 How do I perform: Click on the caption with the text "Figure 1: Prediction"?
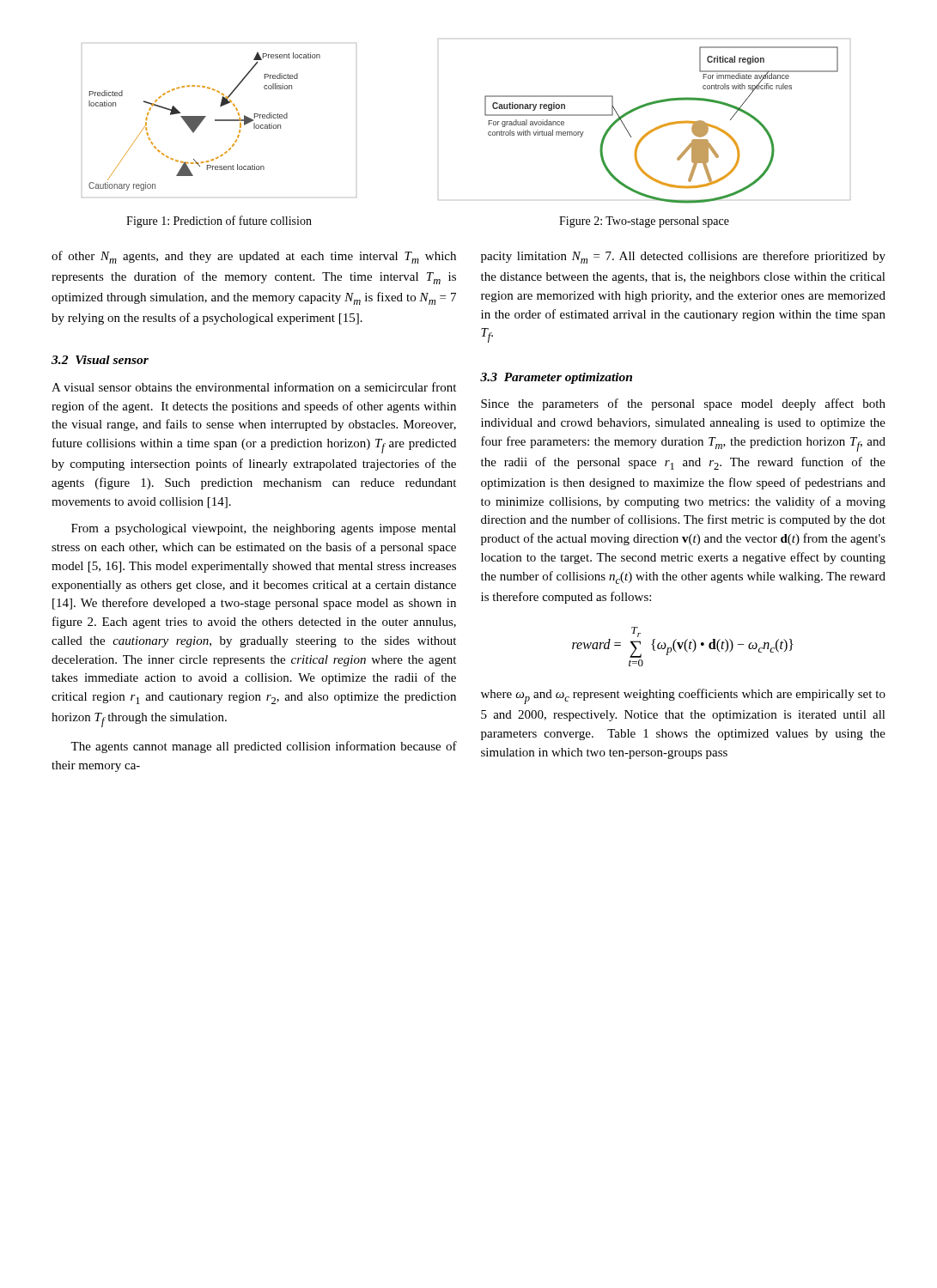[x=219, y=221]
